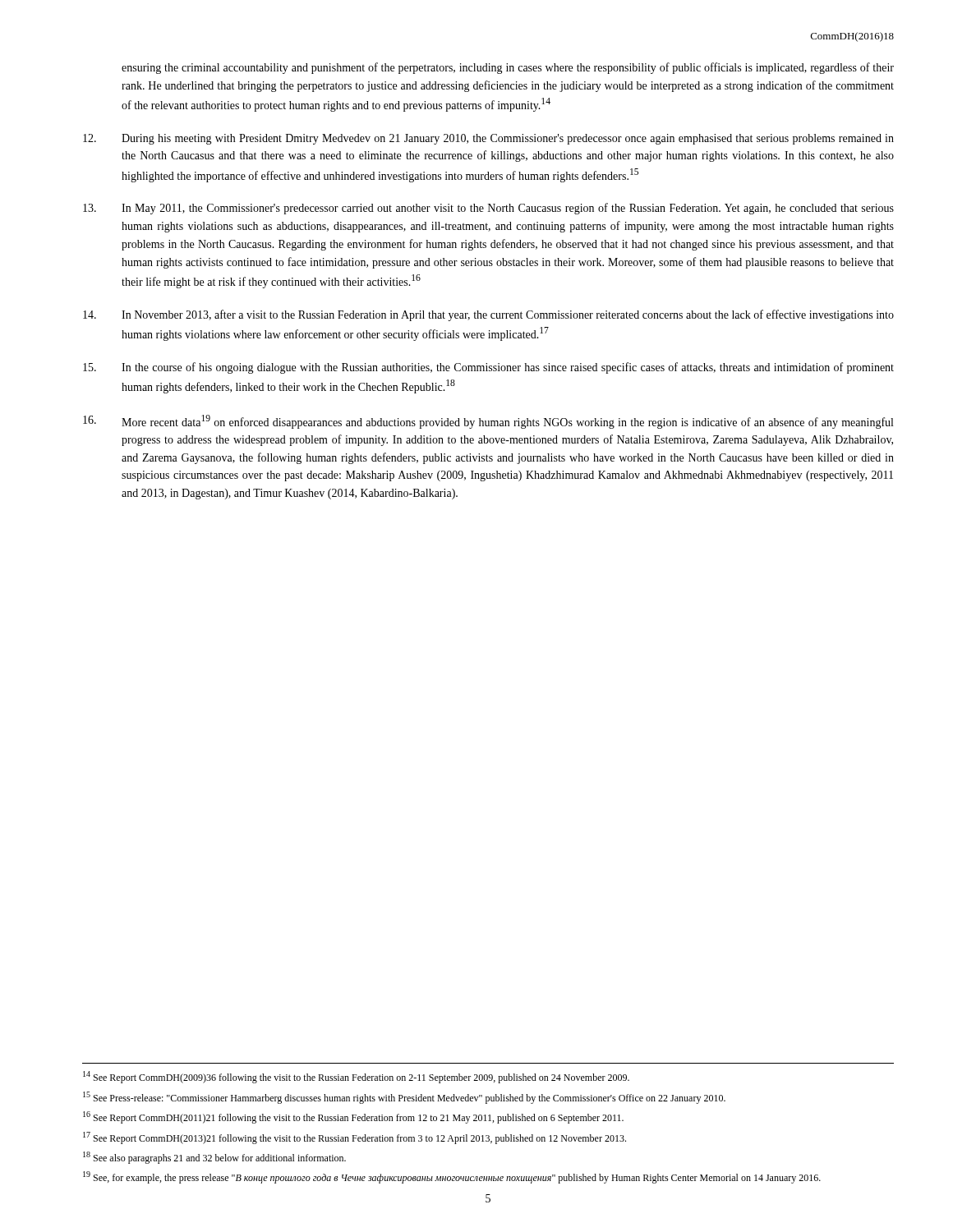Viewport: 953px width, 1232px height.
Task: Find the block on this page that starts "14 See Report CommDH(2009)36 following the"
Action: tap(356, 1077)
